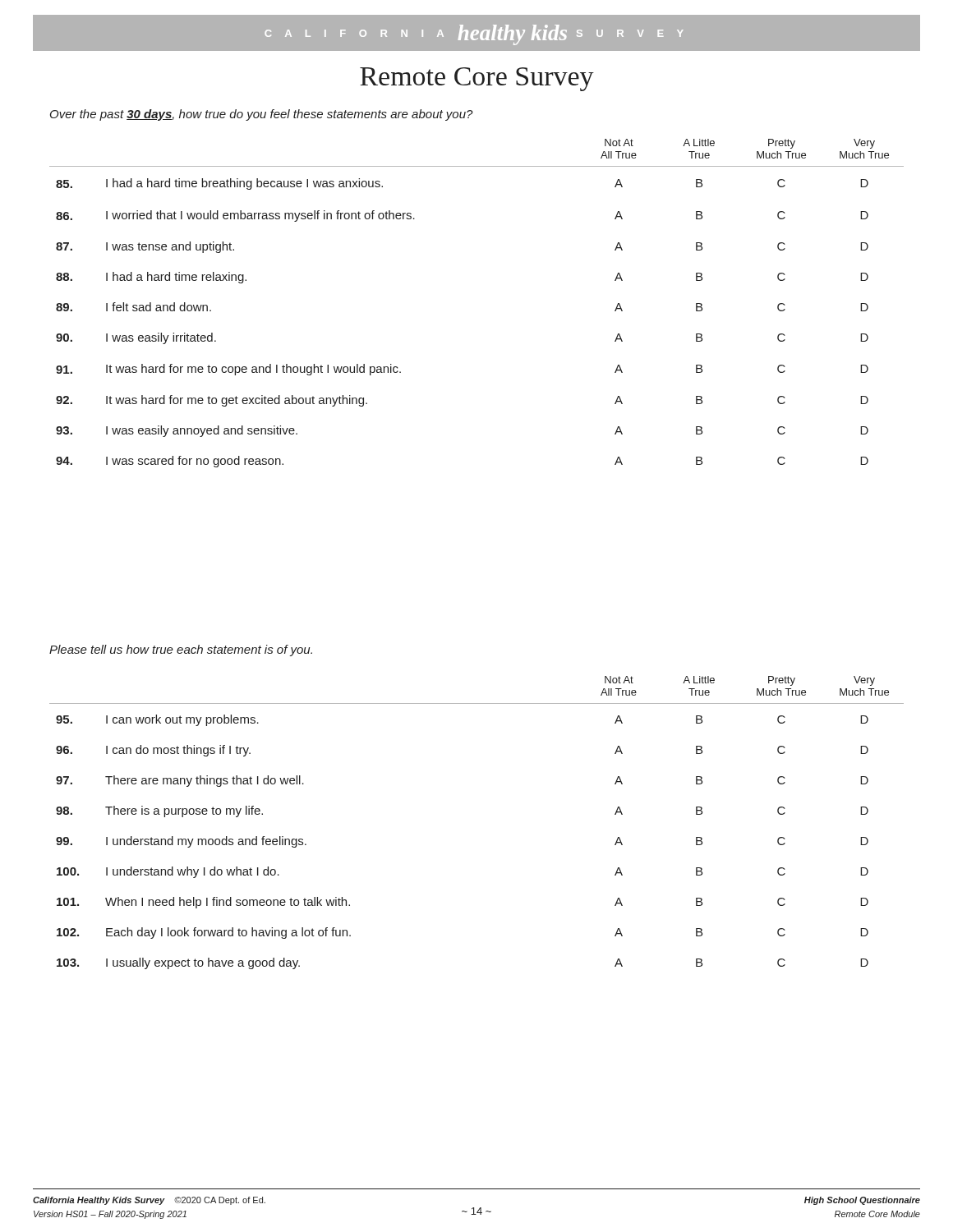Click on the block starting "Please tell us how true"
This screenshot has height=1232, width=953.
pos(181,650)
